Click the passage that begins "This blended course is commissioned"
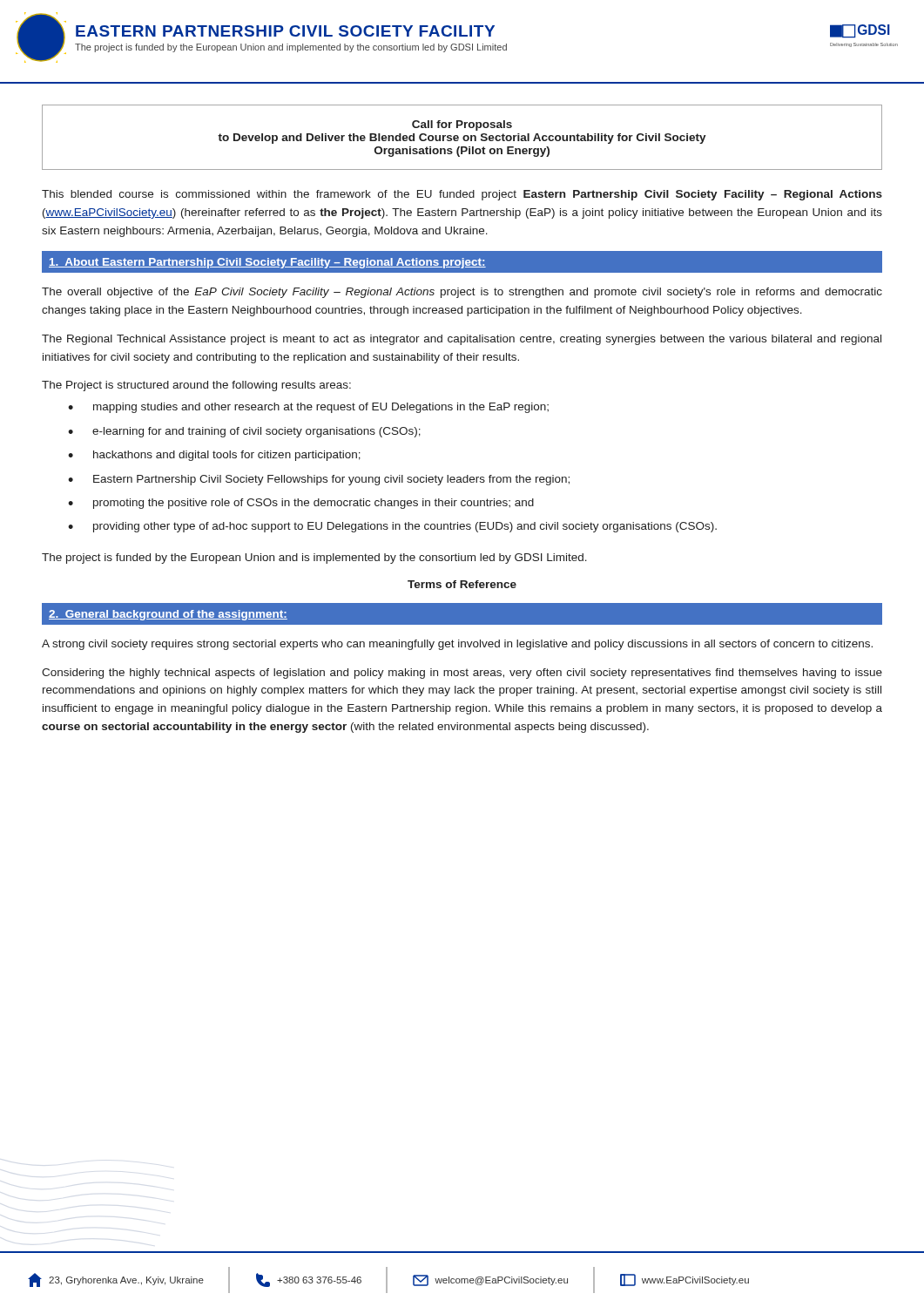The image size is (924, 1307). point(462,212)
